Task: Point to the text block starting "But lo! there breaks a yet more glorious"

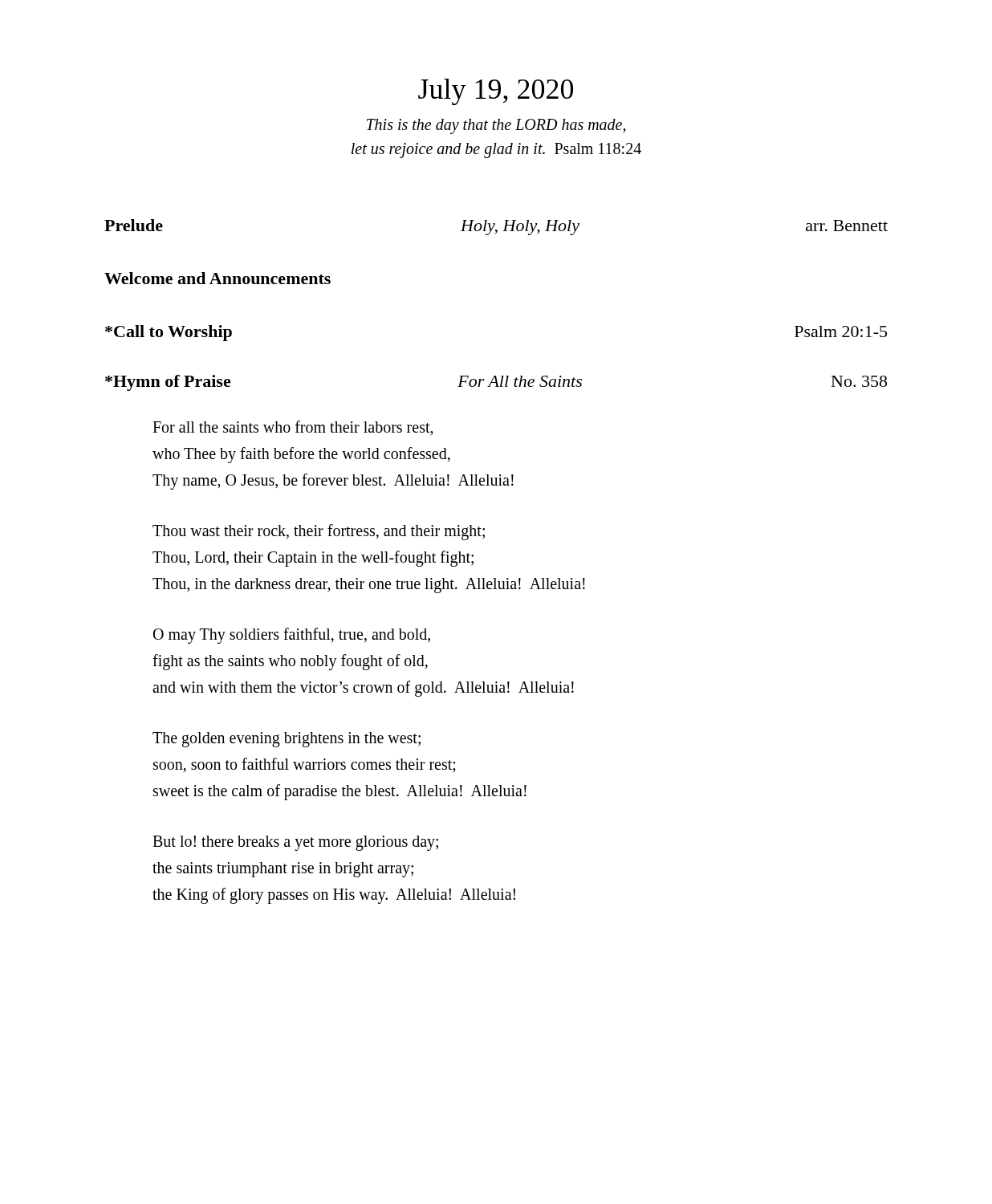Action: pyautogui.click(x=295, y=843)
